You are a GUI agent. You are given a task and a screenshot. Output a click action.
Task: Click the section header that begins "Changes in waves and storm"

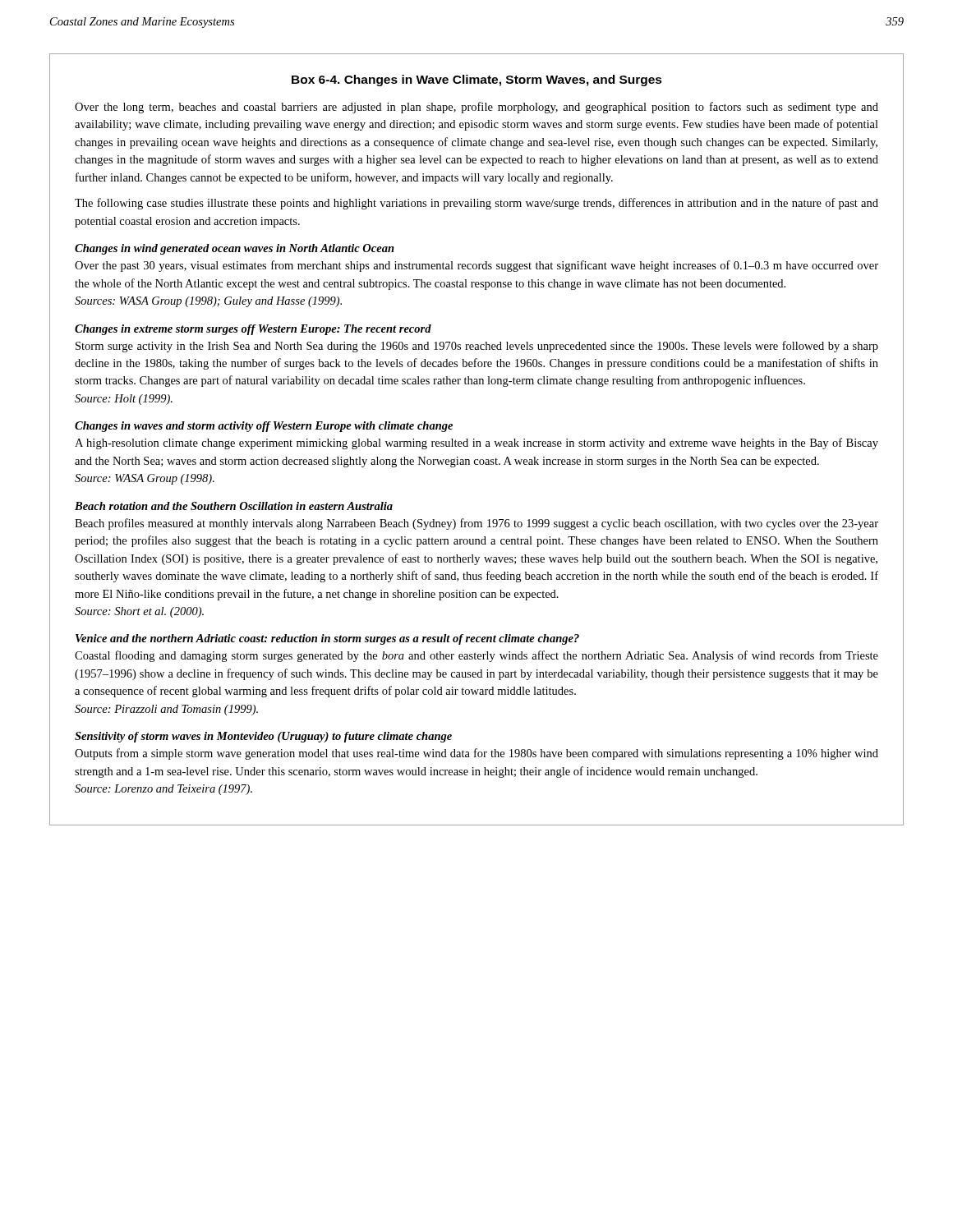[264, 426]
